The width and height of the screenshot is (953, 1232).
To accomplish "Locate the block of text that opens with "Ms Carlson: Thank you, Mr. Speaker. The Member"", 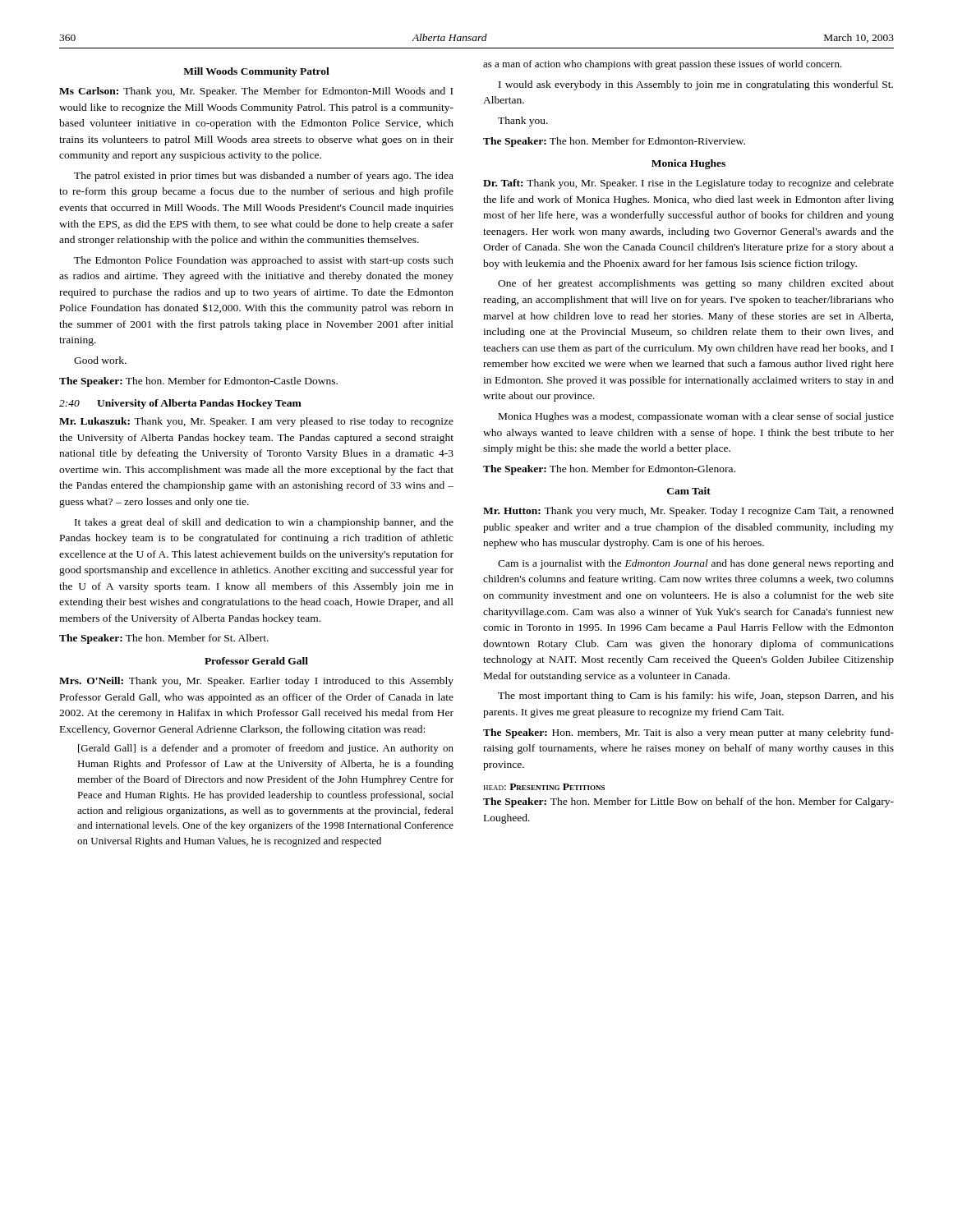I will [x=256, y=123].
